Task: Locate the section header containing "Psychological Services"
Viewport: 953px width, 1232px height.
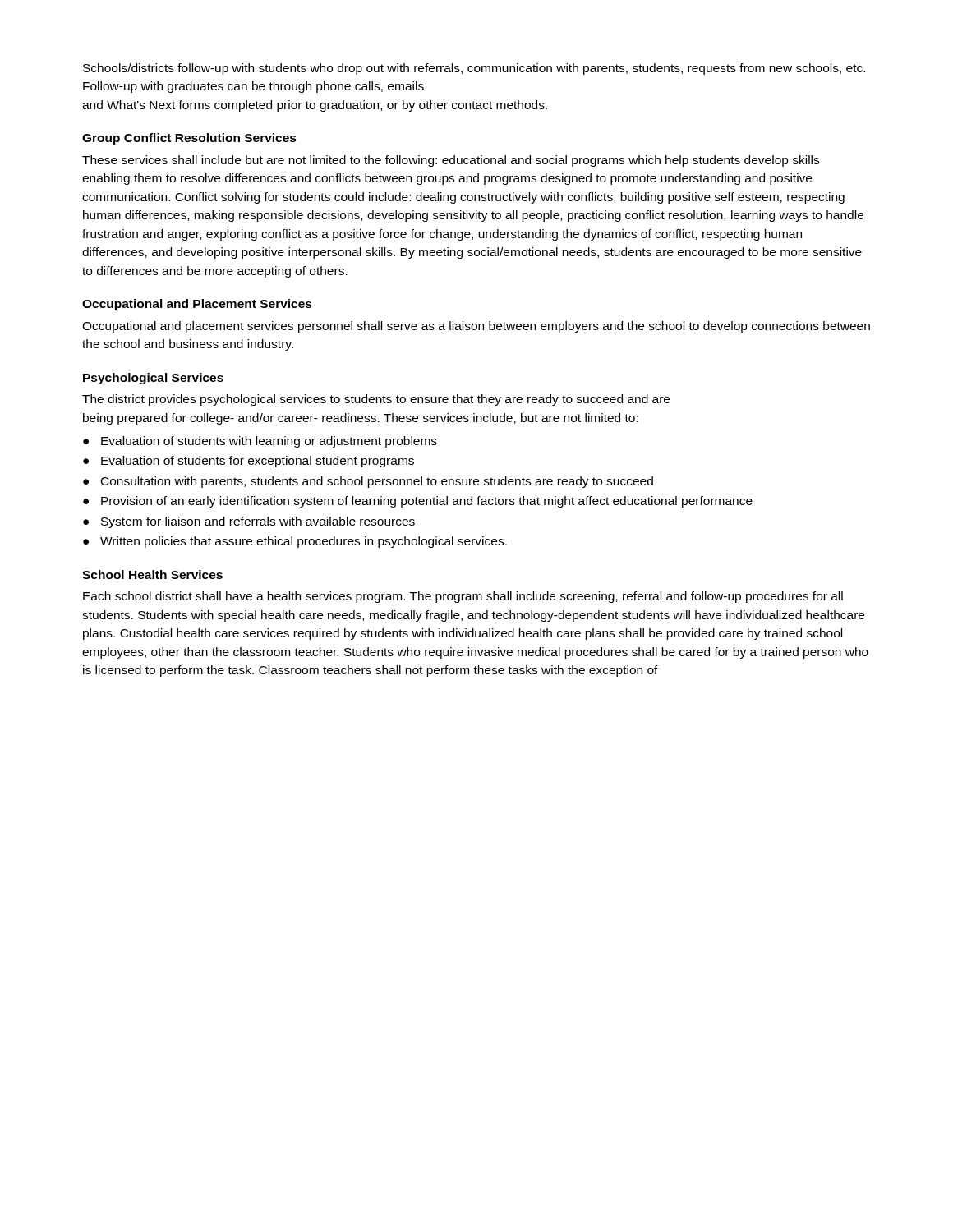Action: pos(153,377)
